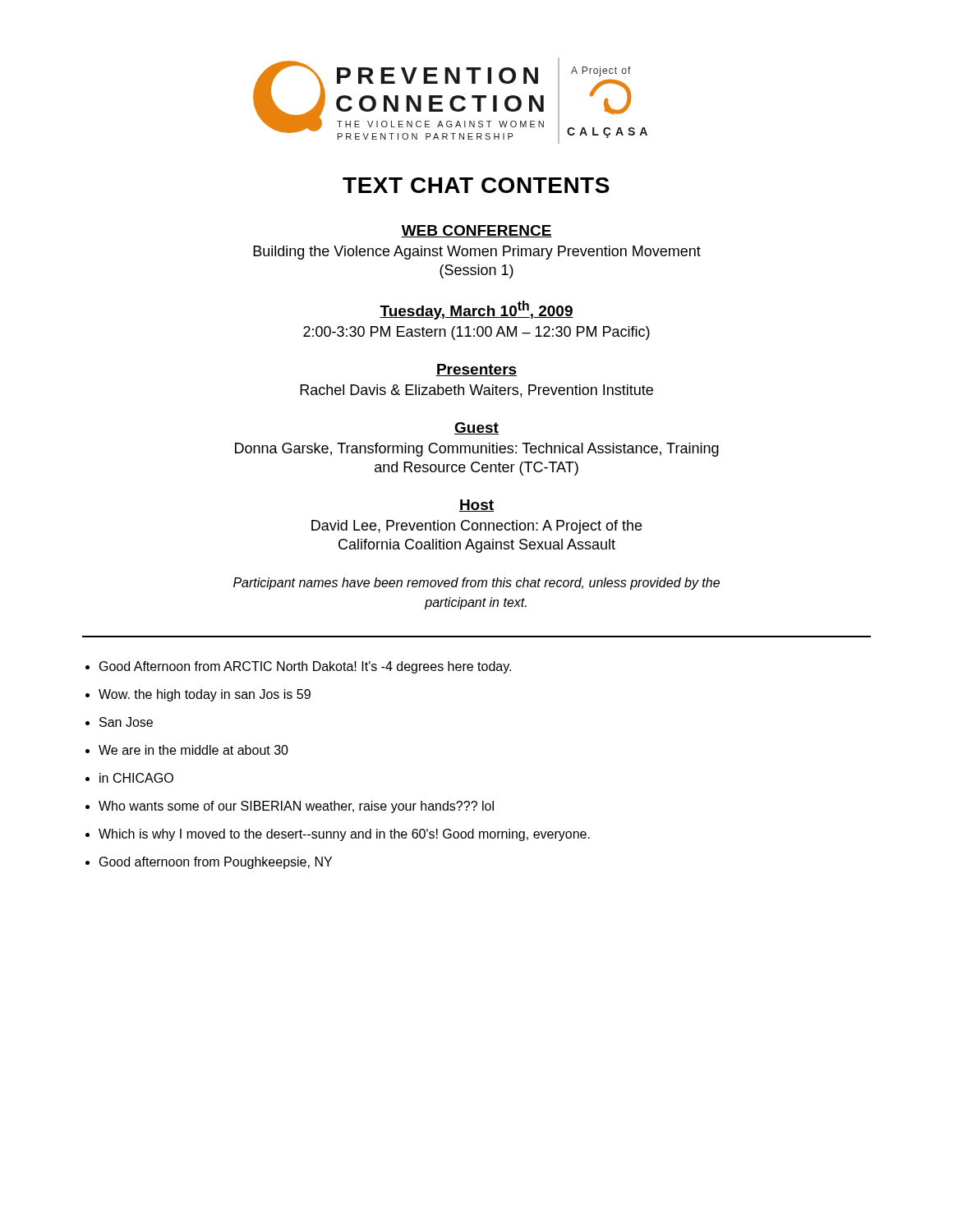Locate the block of text that opens with "Good Afternoon from ARCTIC North Dakota! It's -4"
The width and height of the screenshot is (953, 1232).
tap(305, 667)
